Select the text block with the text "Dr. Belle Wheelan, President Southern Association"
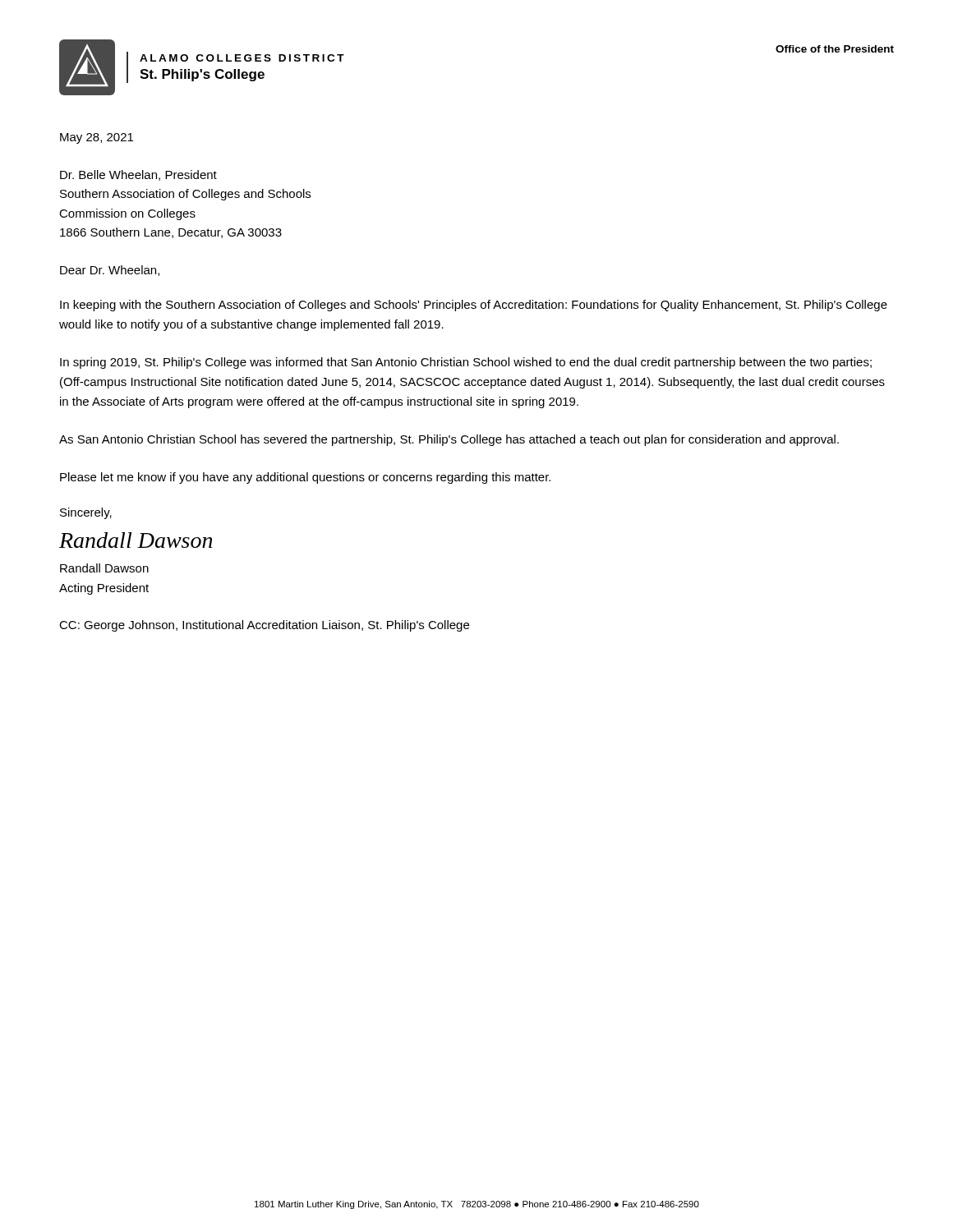Screen dimensions: 1232x953 click(185, 203)
